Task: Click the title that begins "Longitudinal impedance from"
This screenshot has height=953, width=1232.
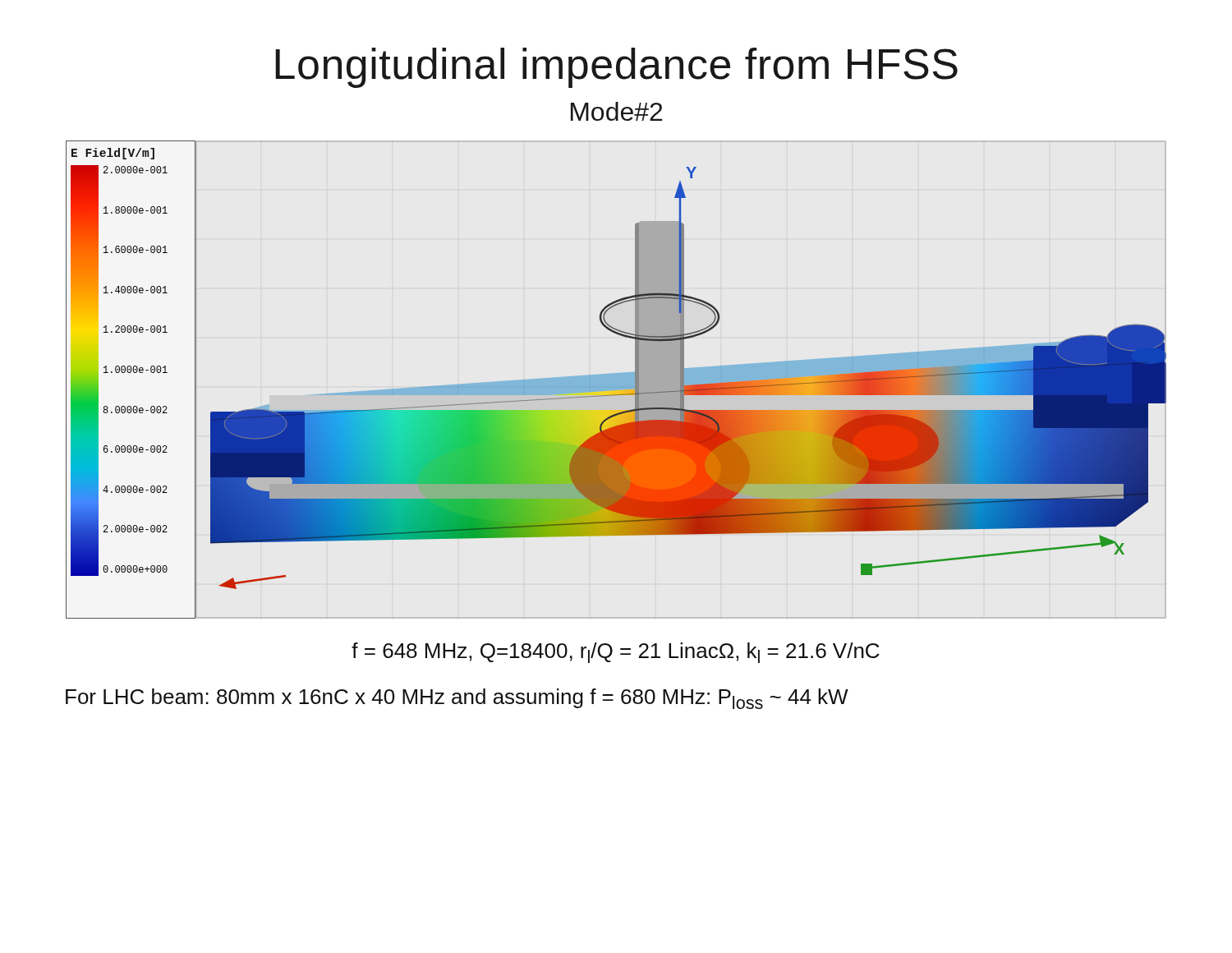Action: (x=616, y=64)
